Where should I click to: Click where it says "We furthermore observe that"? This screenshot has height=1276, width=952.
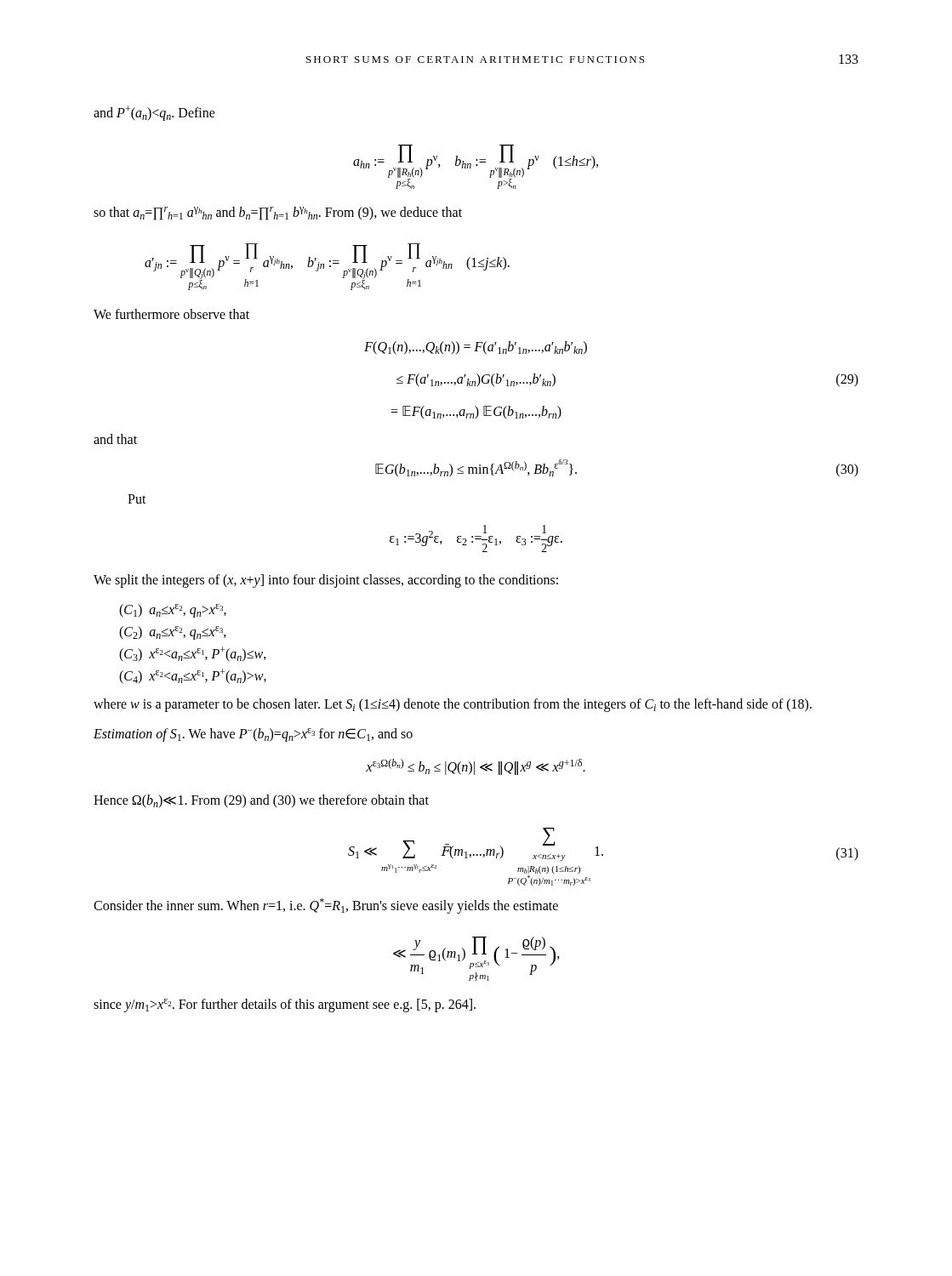[171, 314]
